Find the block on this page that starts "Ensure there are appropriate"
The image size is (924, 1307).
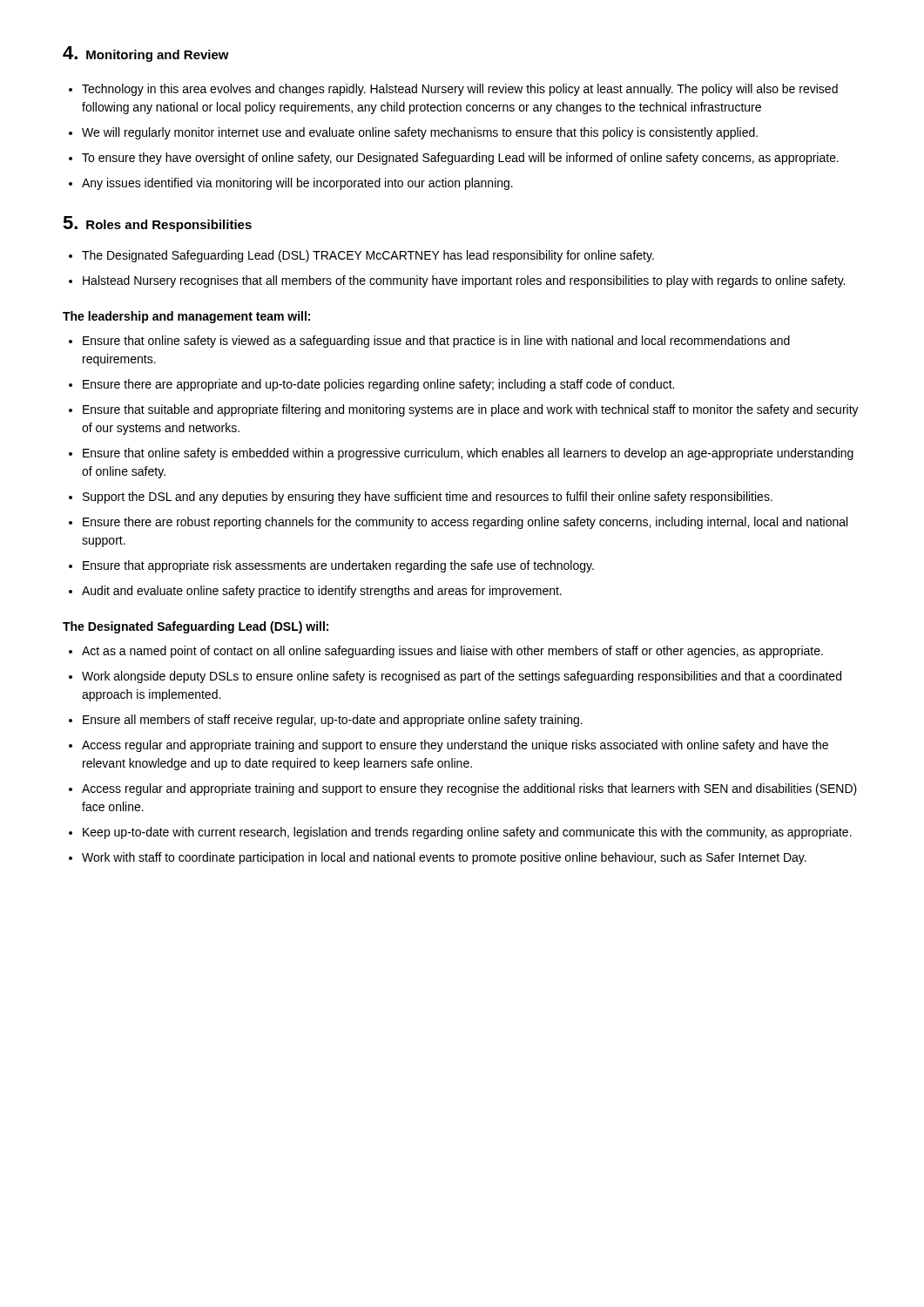(x=379, y=384)
